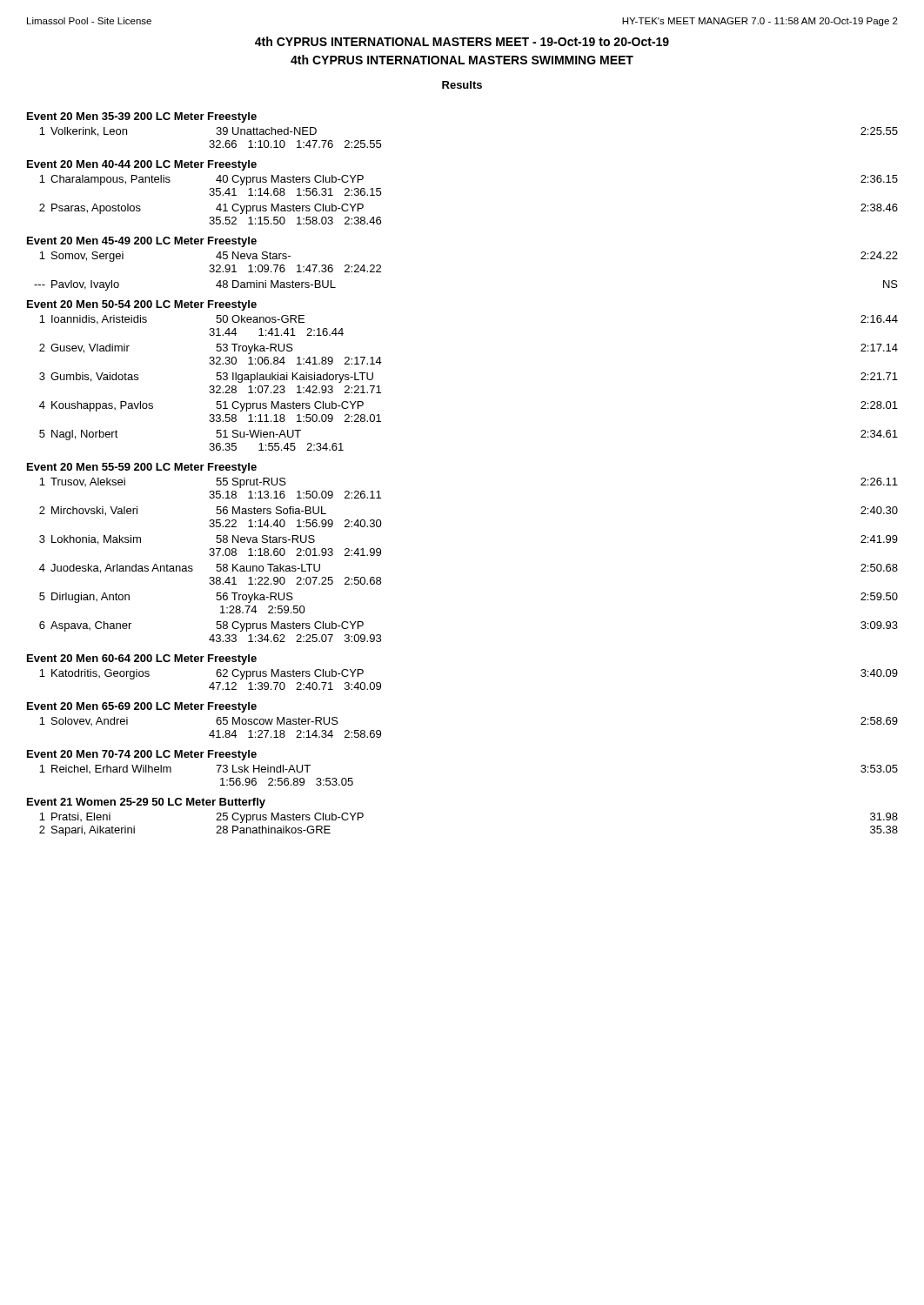The width and height of the screenshot is (924, 1305).
Task: Select the text block that says "1 Volkerink, Leon"
Action: coord(83,132)
